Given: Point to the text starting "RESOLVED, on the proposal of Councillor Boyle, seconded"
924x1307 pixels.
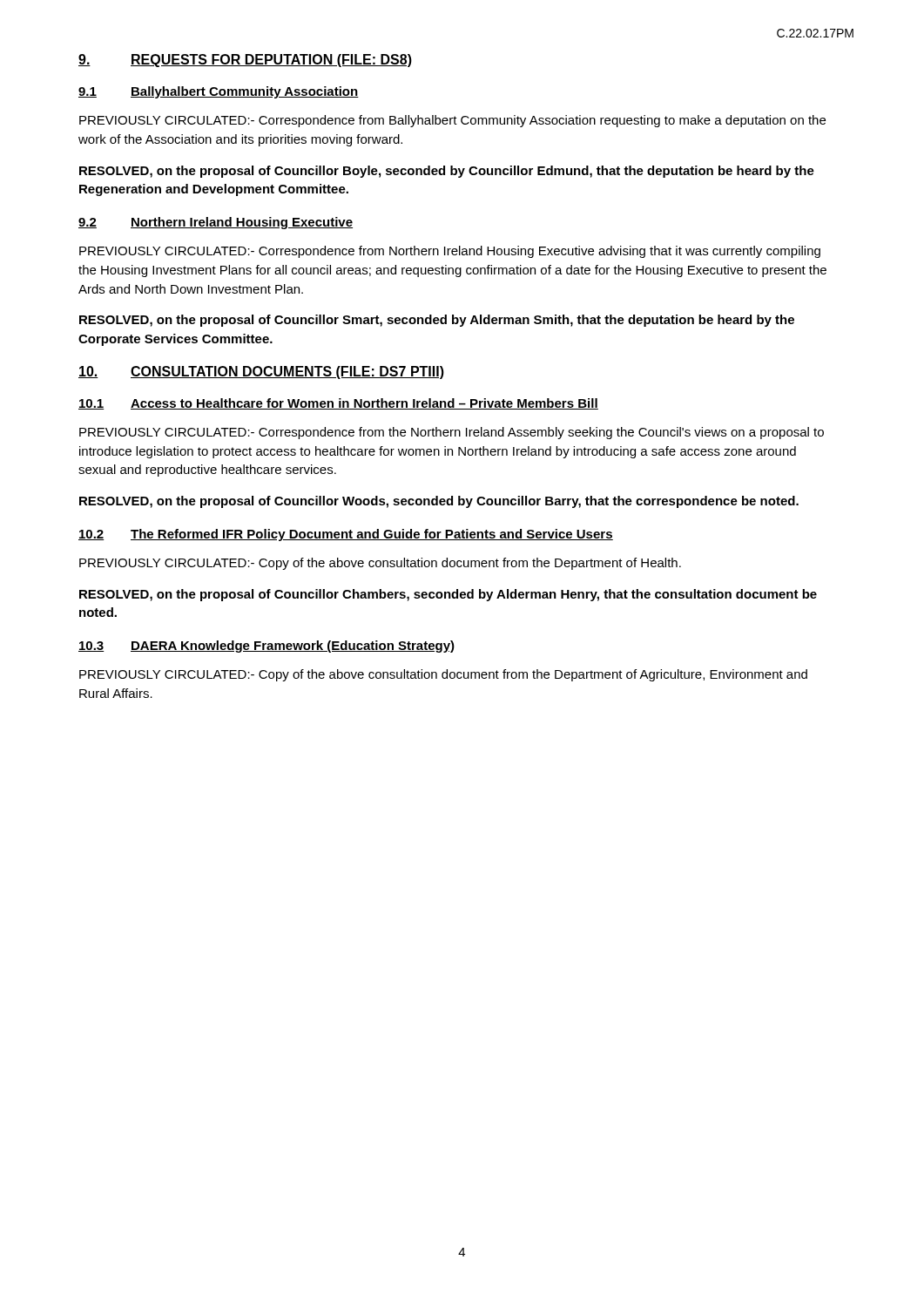Looking at the screenshot, I should (x=458, y=180).
